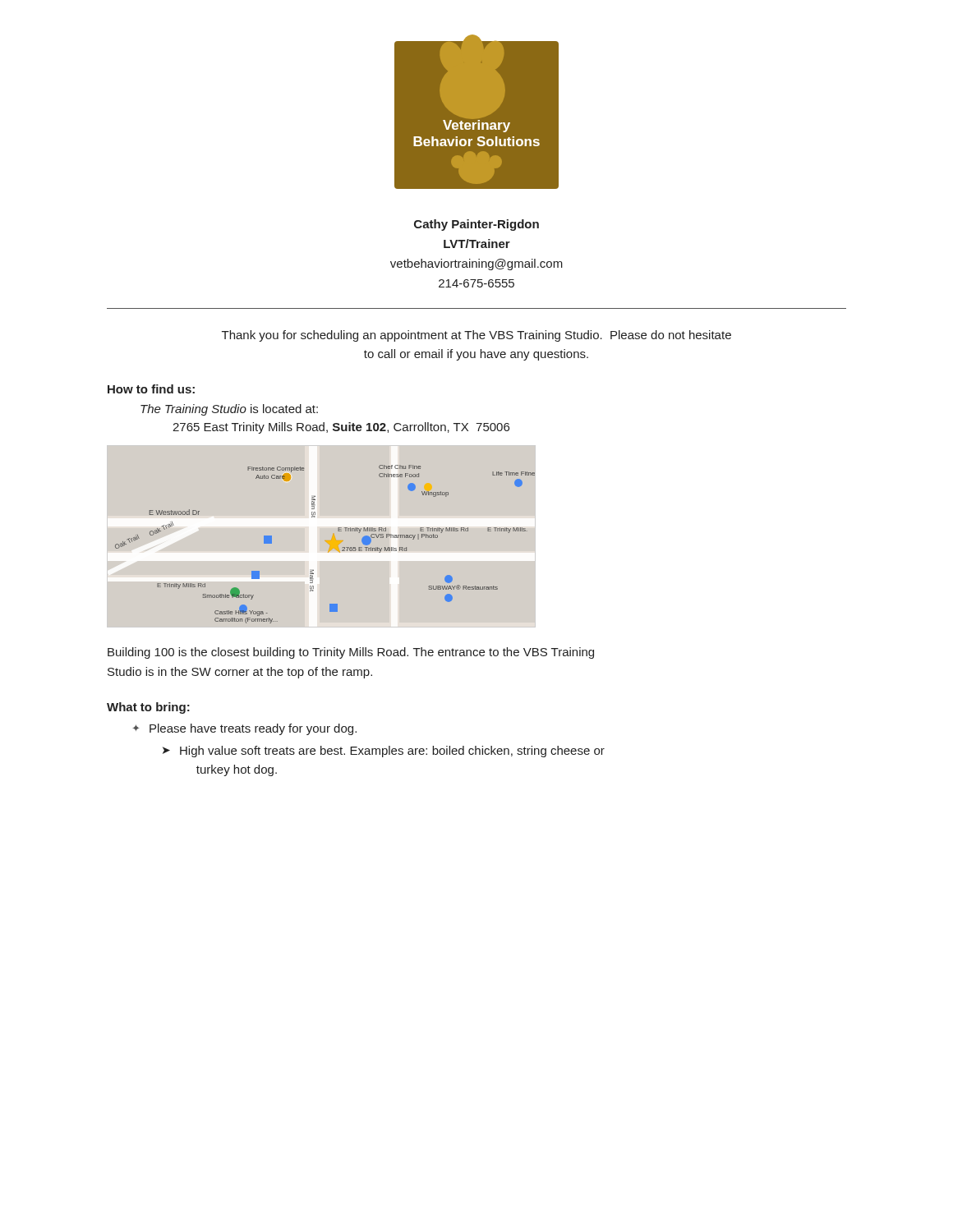Locate the text starting "Thank you for scheduling an"
953x1232 pixels.
pyautogui.click(x=476, y=344)
